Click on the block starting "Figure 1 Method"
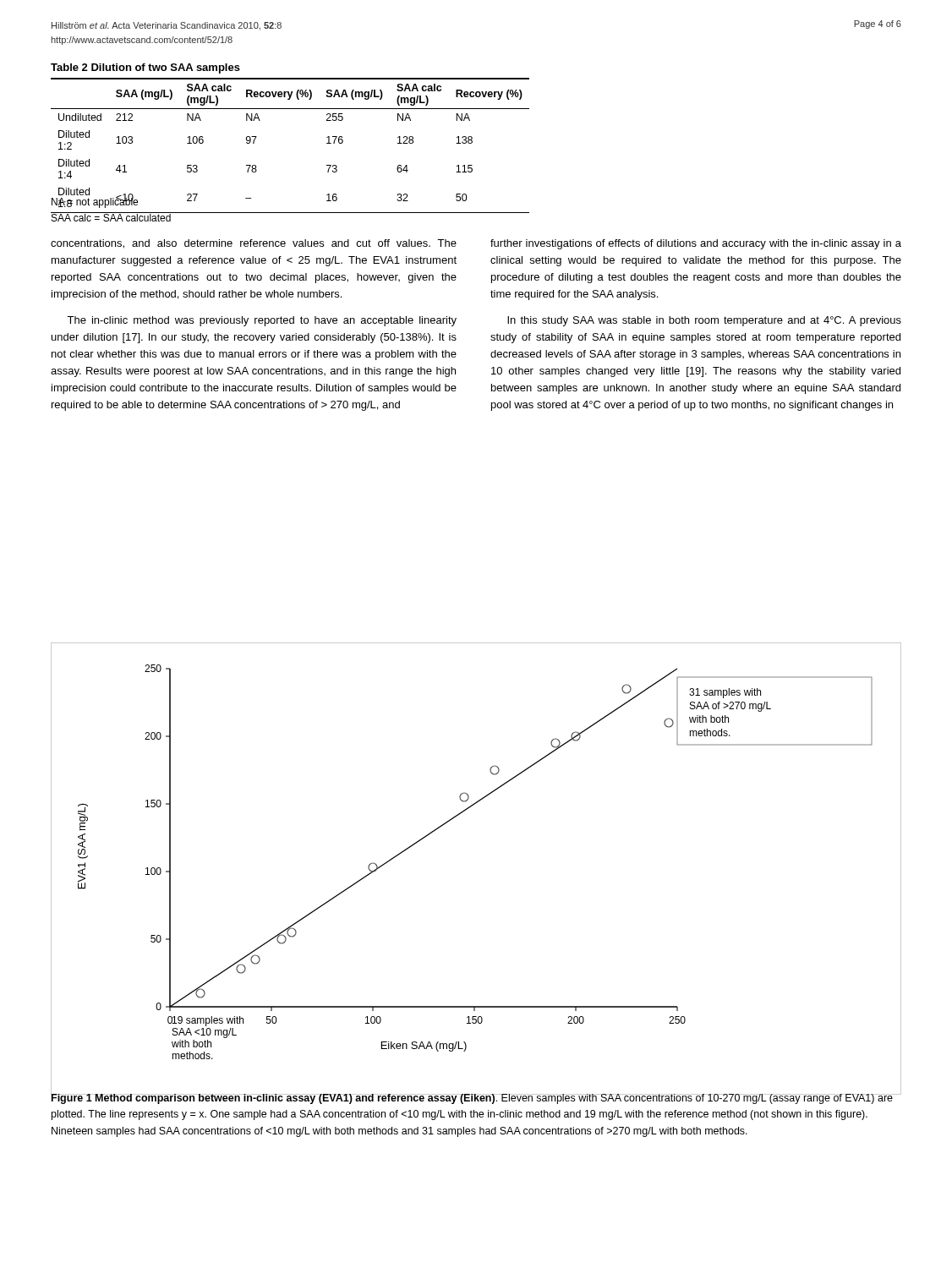 tap(472, 1114)
